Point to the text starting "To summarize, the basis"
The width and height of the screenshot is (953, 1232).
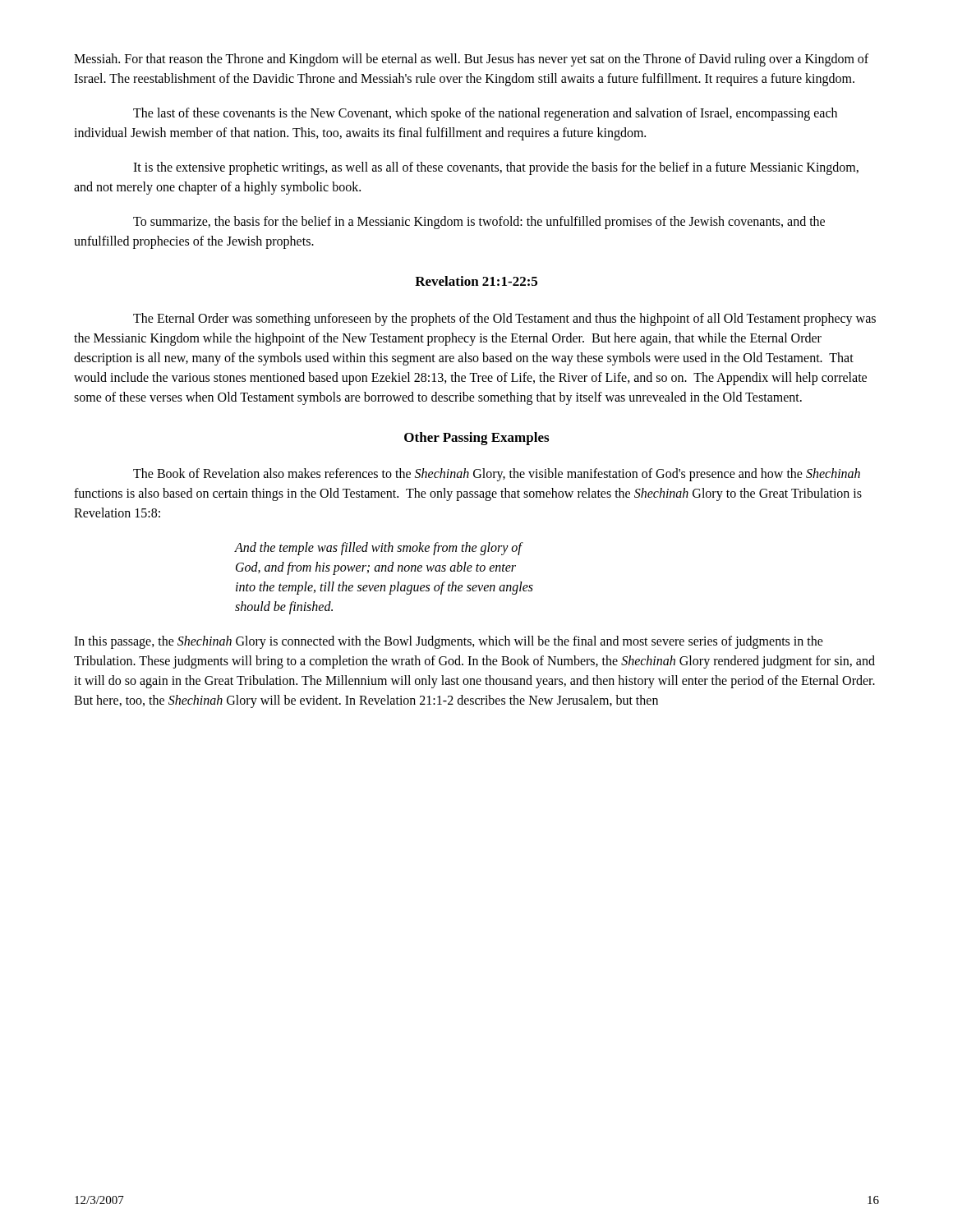[476, 232]
